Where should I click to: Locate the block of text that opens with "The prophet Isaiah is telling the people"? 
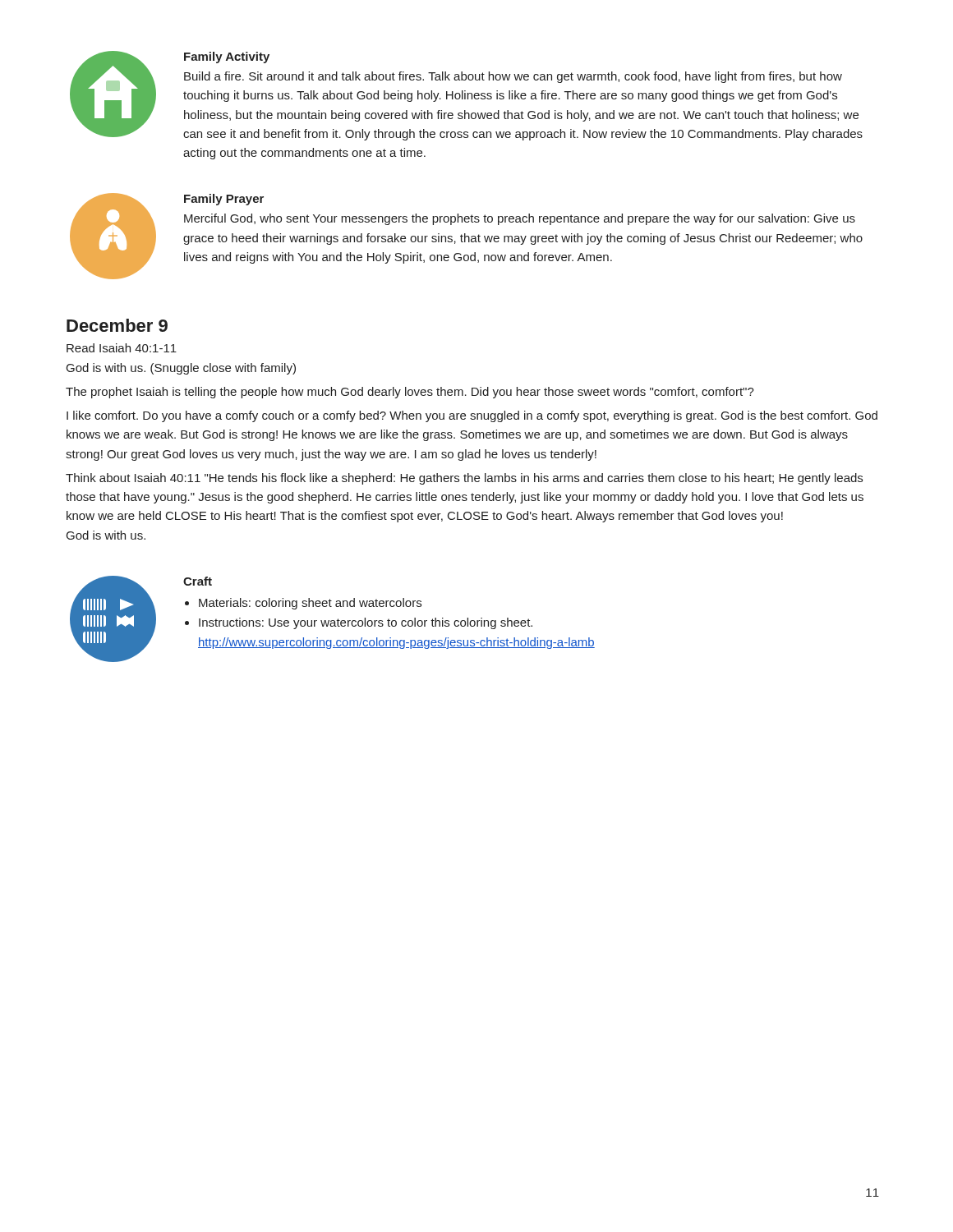410,391
